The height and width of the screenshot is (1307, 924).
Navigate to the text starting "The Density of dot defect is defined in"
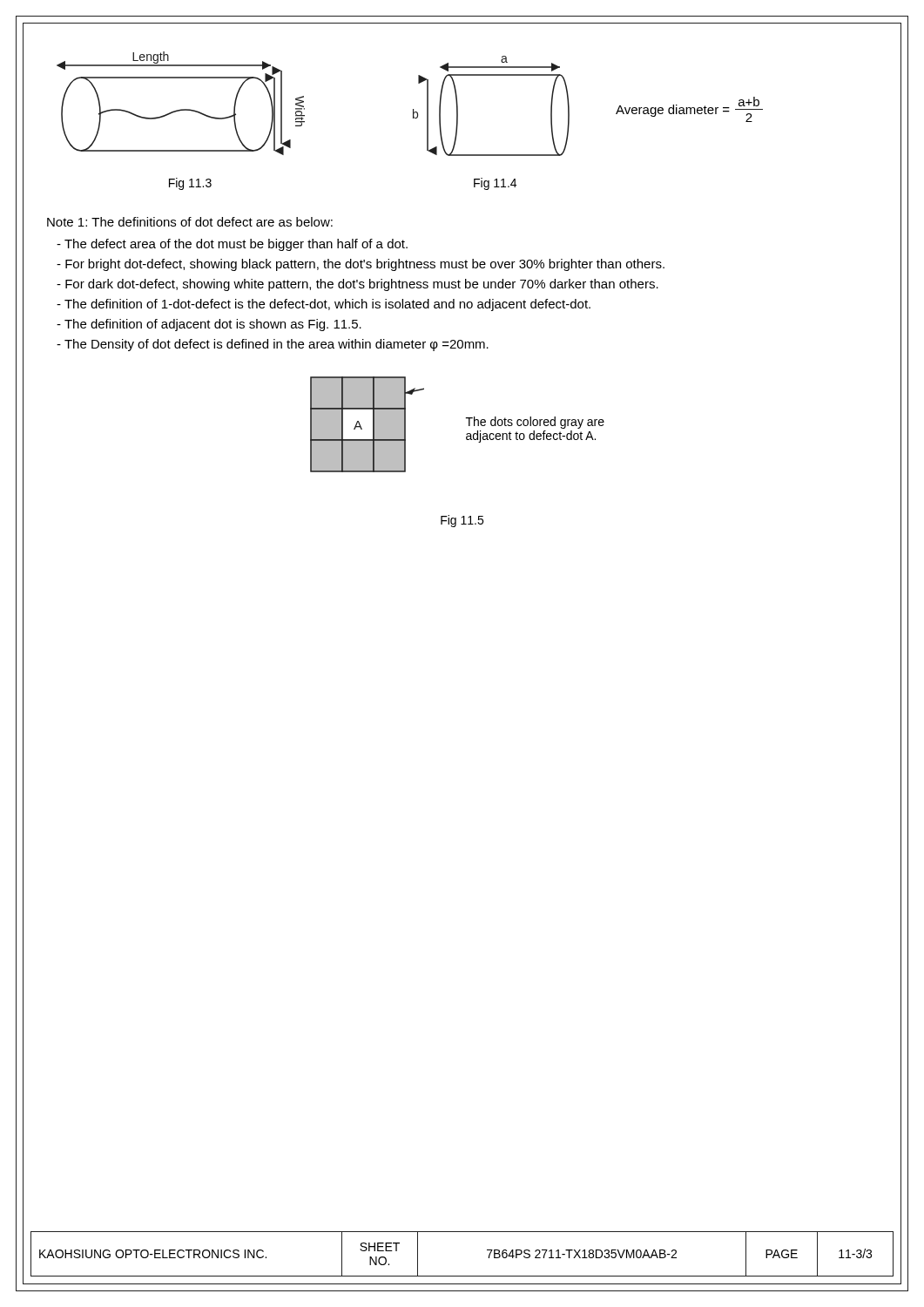click(273, 344)
